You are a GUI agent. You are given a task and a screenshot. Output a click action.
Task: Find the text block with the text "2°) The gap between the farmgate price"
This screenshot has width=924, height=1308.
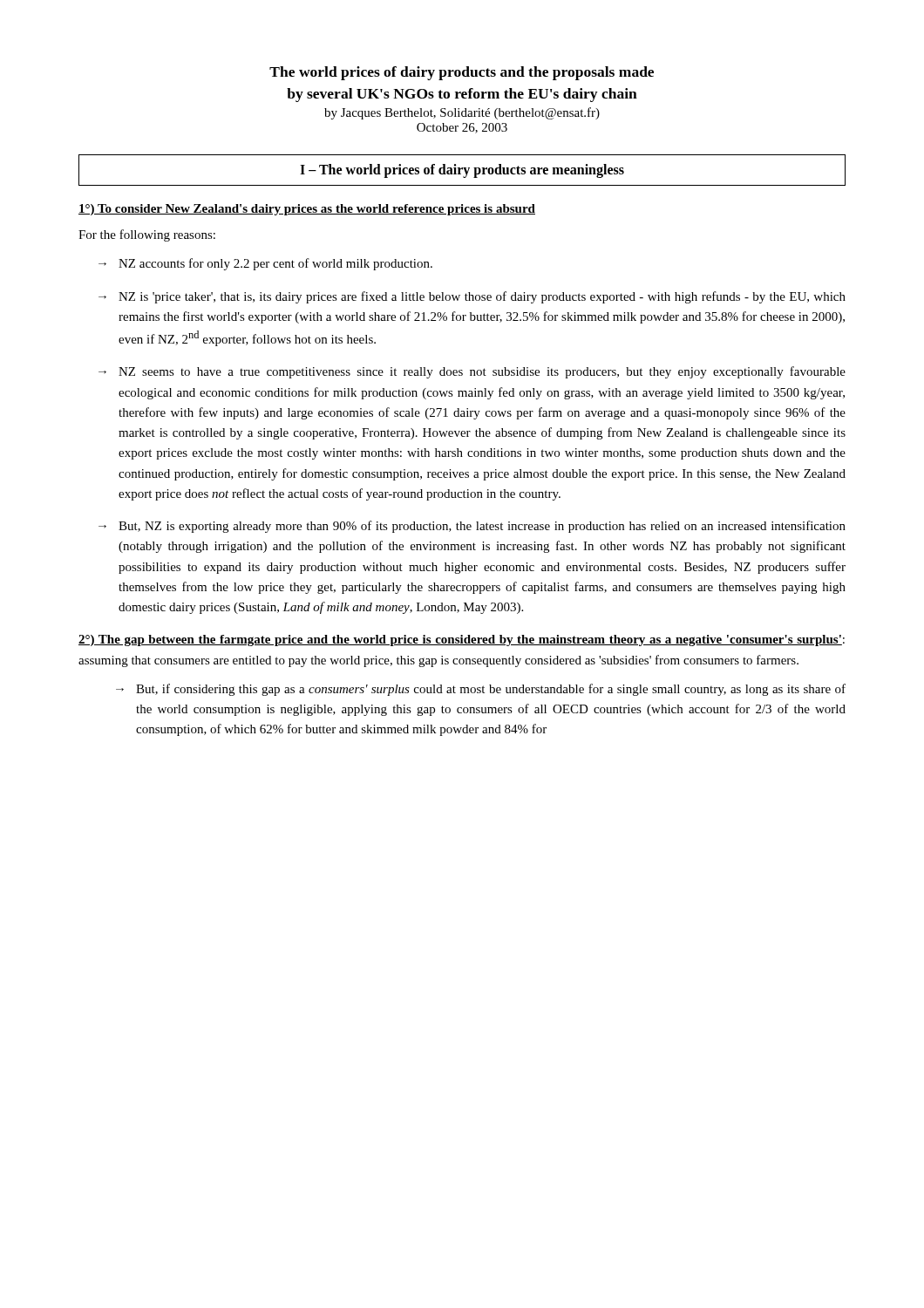[x=462, y=650]
